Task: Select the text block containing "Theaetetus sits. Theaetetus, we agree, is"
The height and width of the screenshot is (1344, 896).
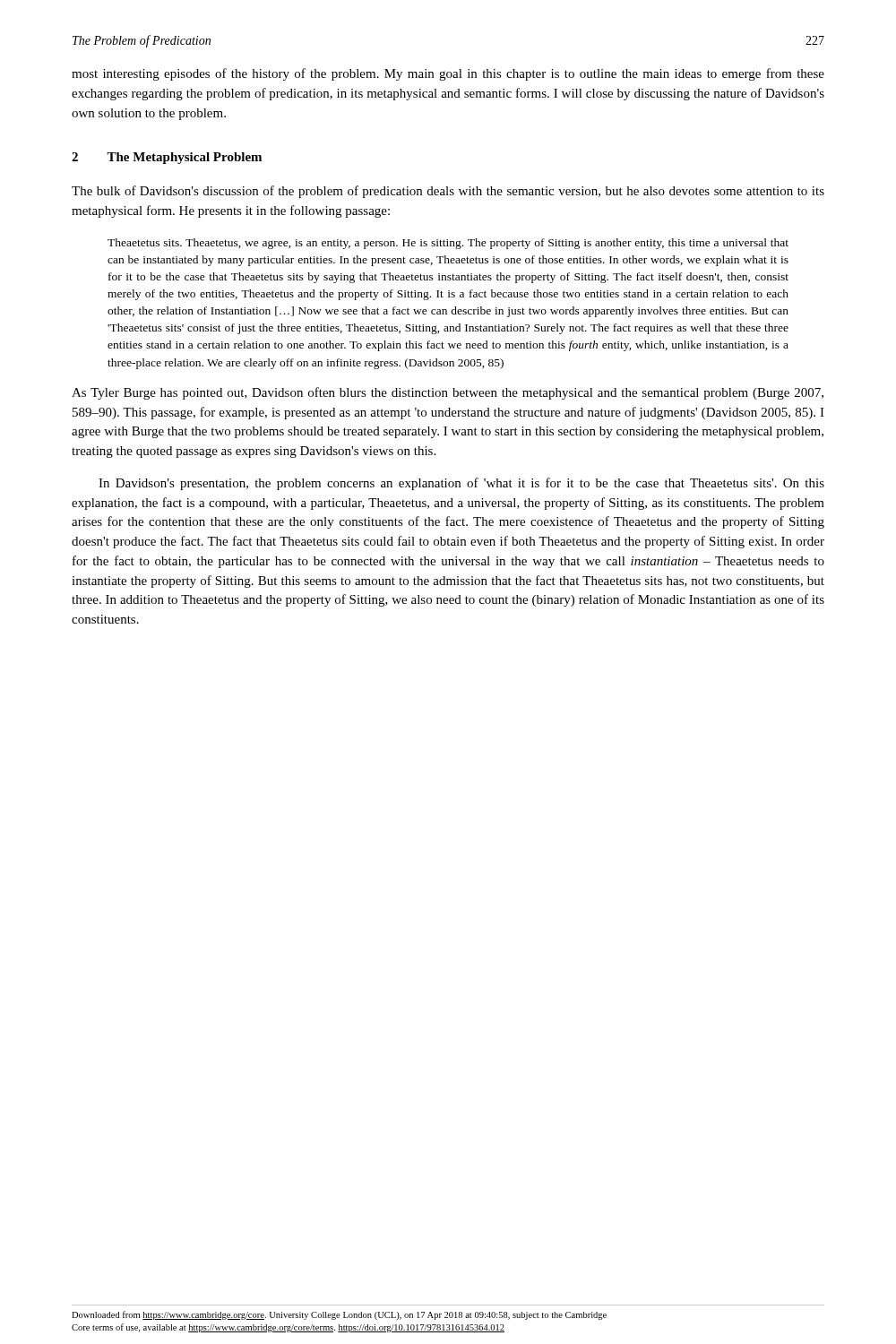Action: point(448,302)
